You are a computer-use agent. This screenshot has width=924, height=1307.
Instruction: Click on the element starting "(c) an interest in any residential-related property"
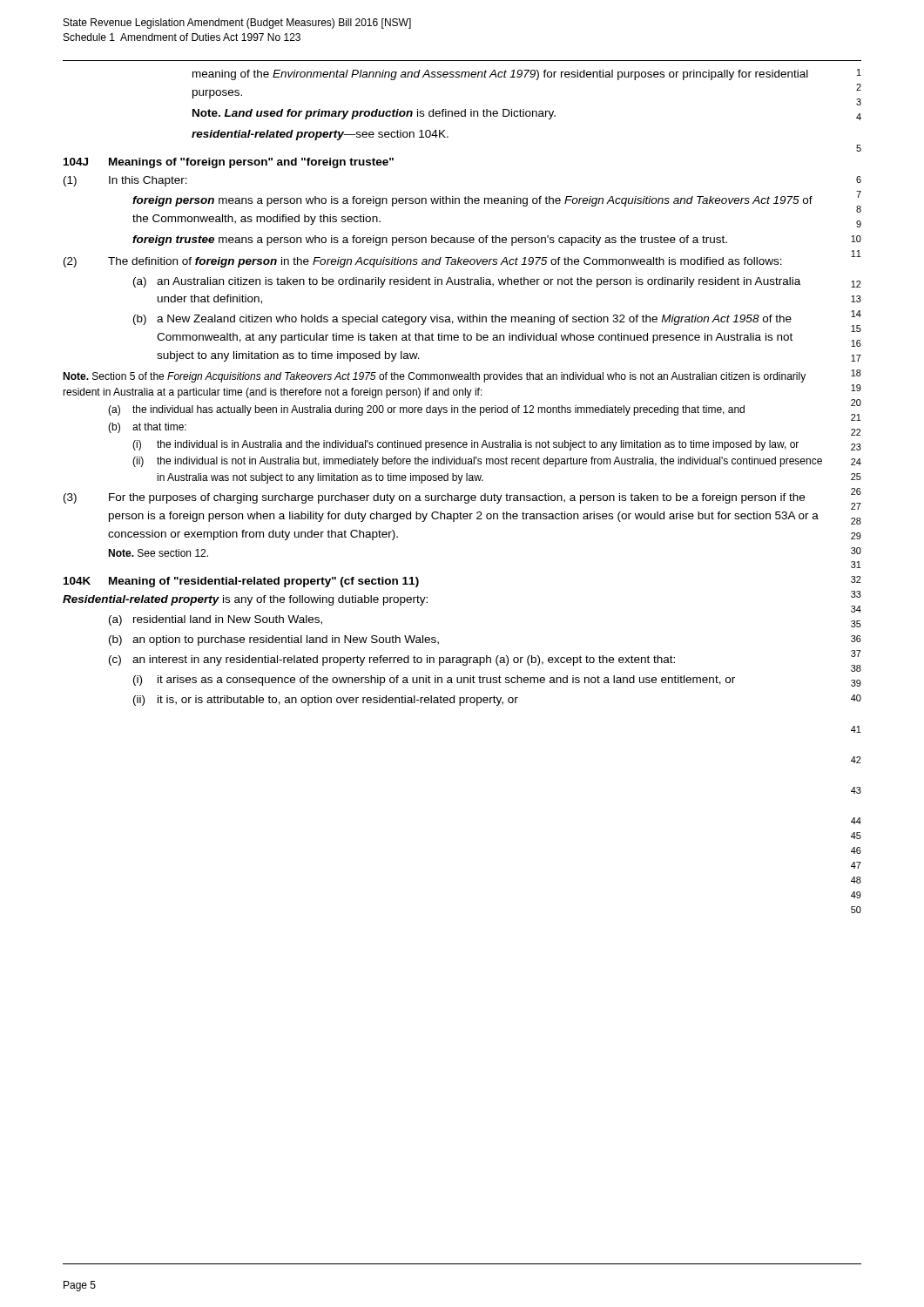tap(469, 680)
